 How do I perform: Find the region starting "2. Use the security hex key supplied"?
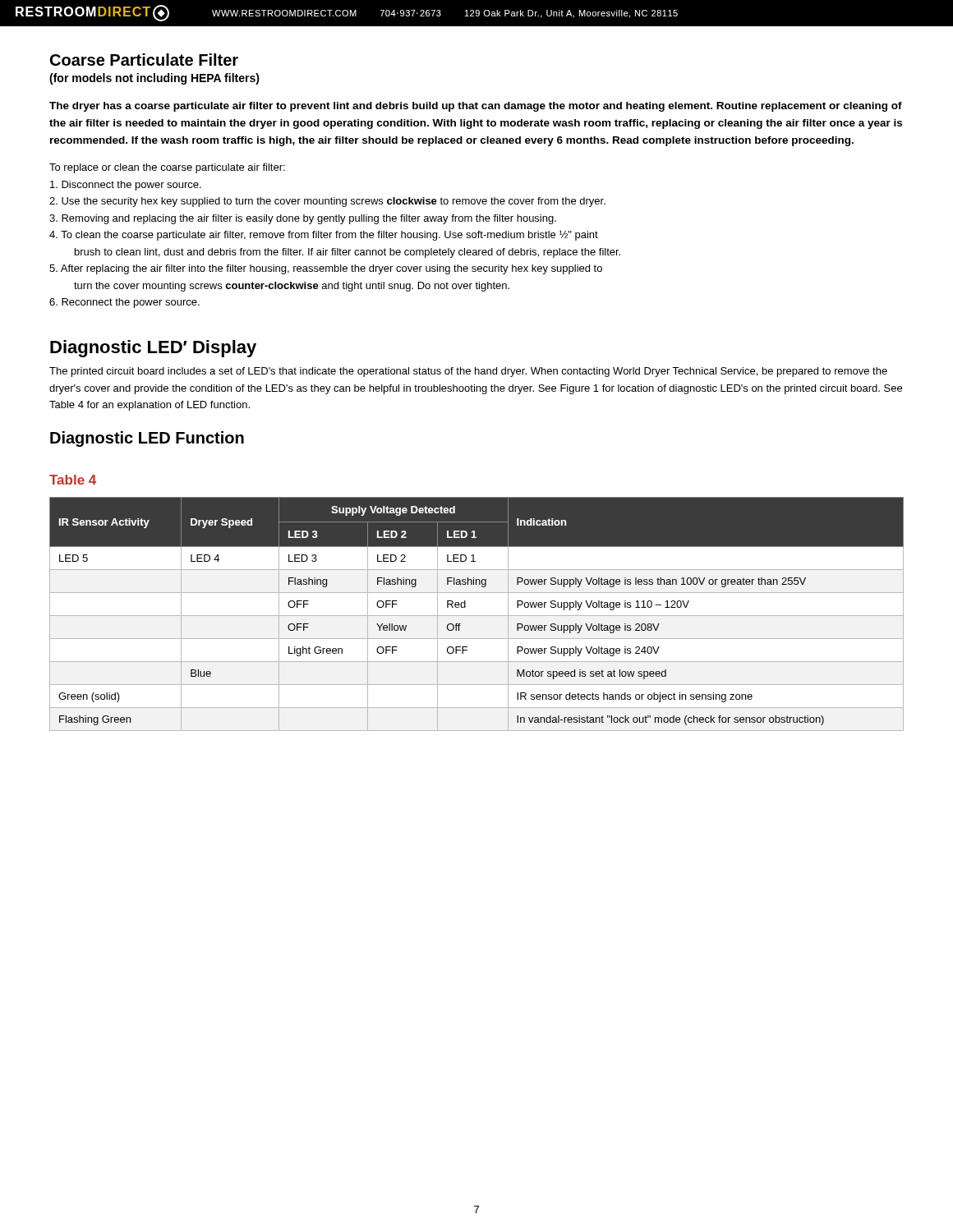coord(328,201)
